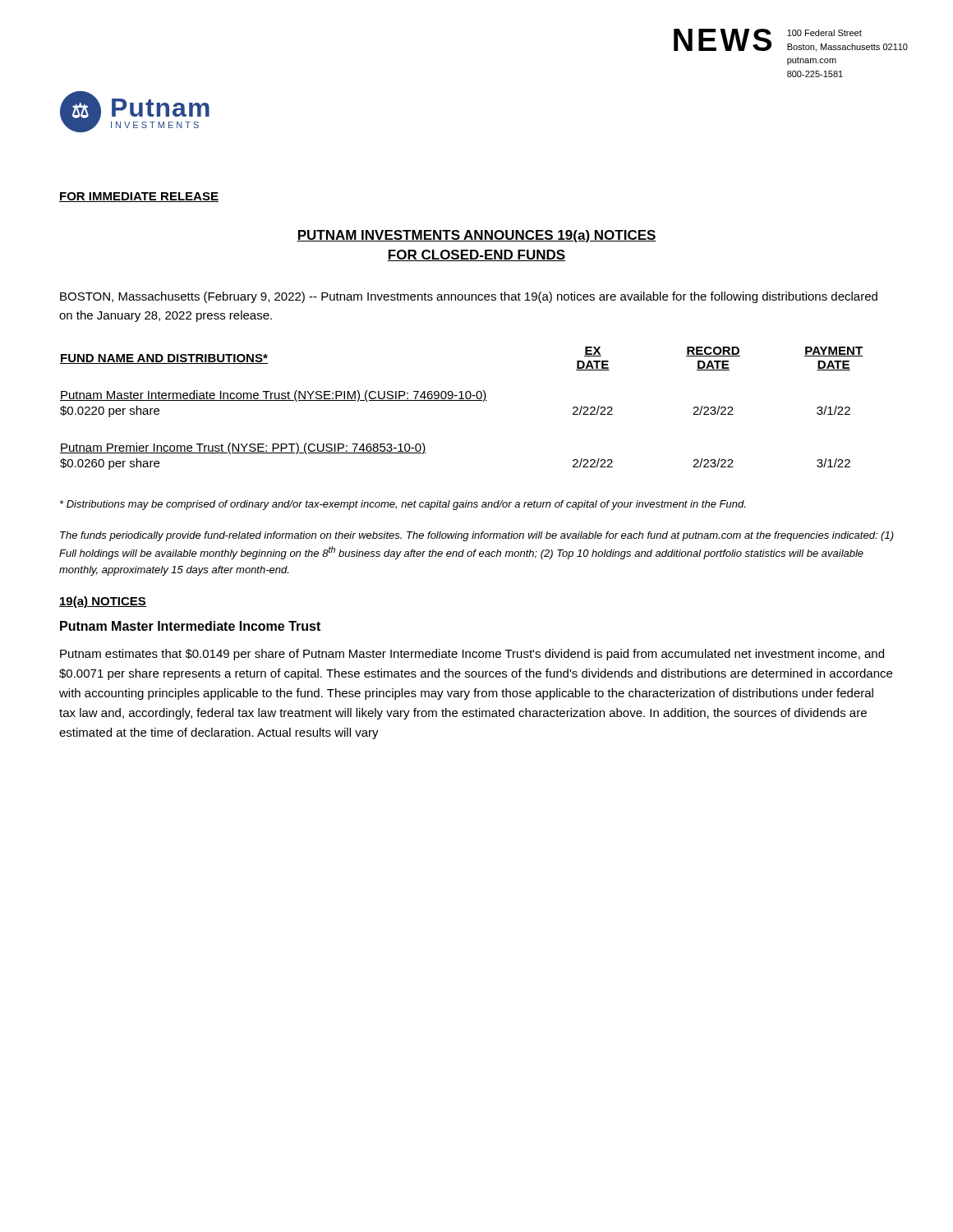Viewport: 953px width, 1232px height.
Task: Select the text block containing "BOSTON, Massachusetts (February 9, 2022) -- Putnam Investments"
Action: (x=469, y=305)
